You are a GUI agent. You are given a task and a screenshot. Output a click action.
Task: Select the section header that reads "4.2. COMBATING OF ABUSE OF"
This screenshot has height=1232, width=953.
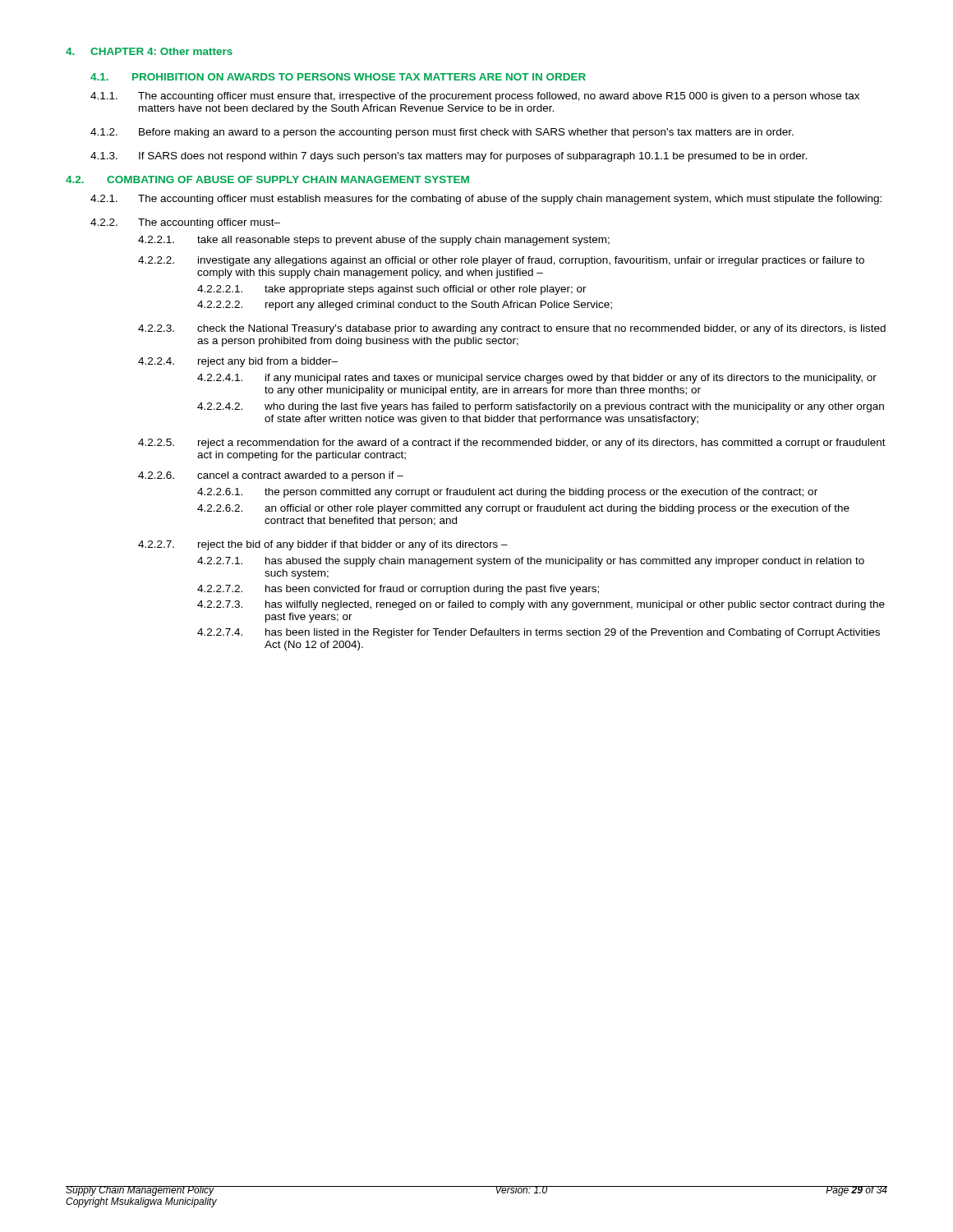click(268, 180)
